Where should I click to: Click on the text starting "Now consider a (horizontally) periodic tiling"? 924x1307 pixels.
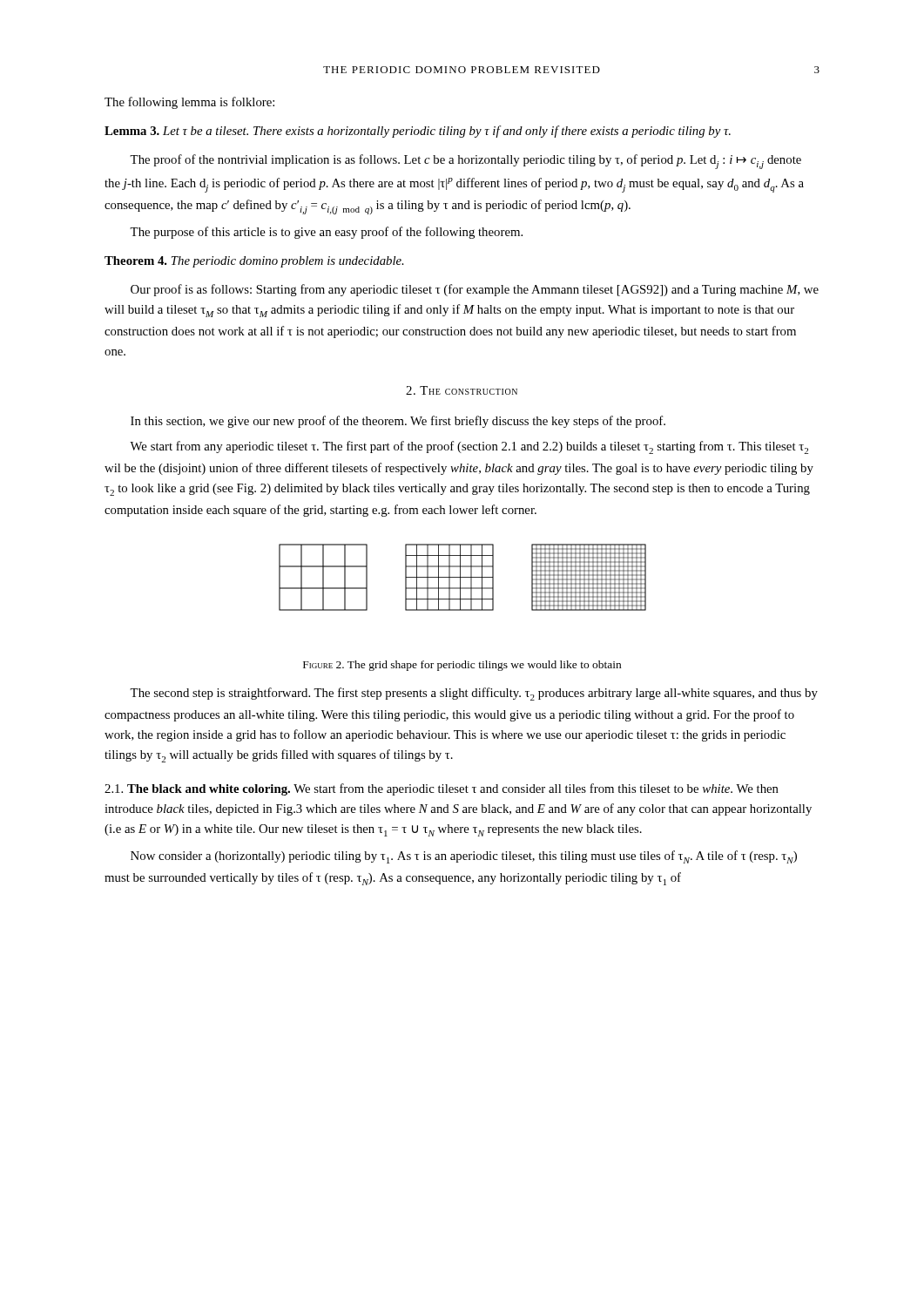[x=451, y=868]
